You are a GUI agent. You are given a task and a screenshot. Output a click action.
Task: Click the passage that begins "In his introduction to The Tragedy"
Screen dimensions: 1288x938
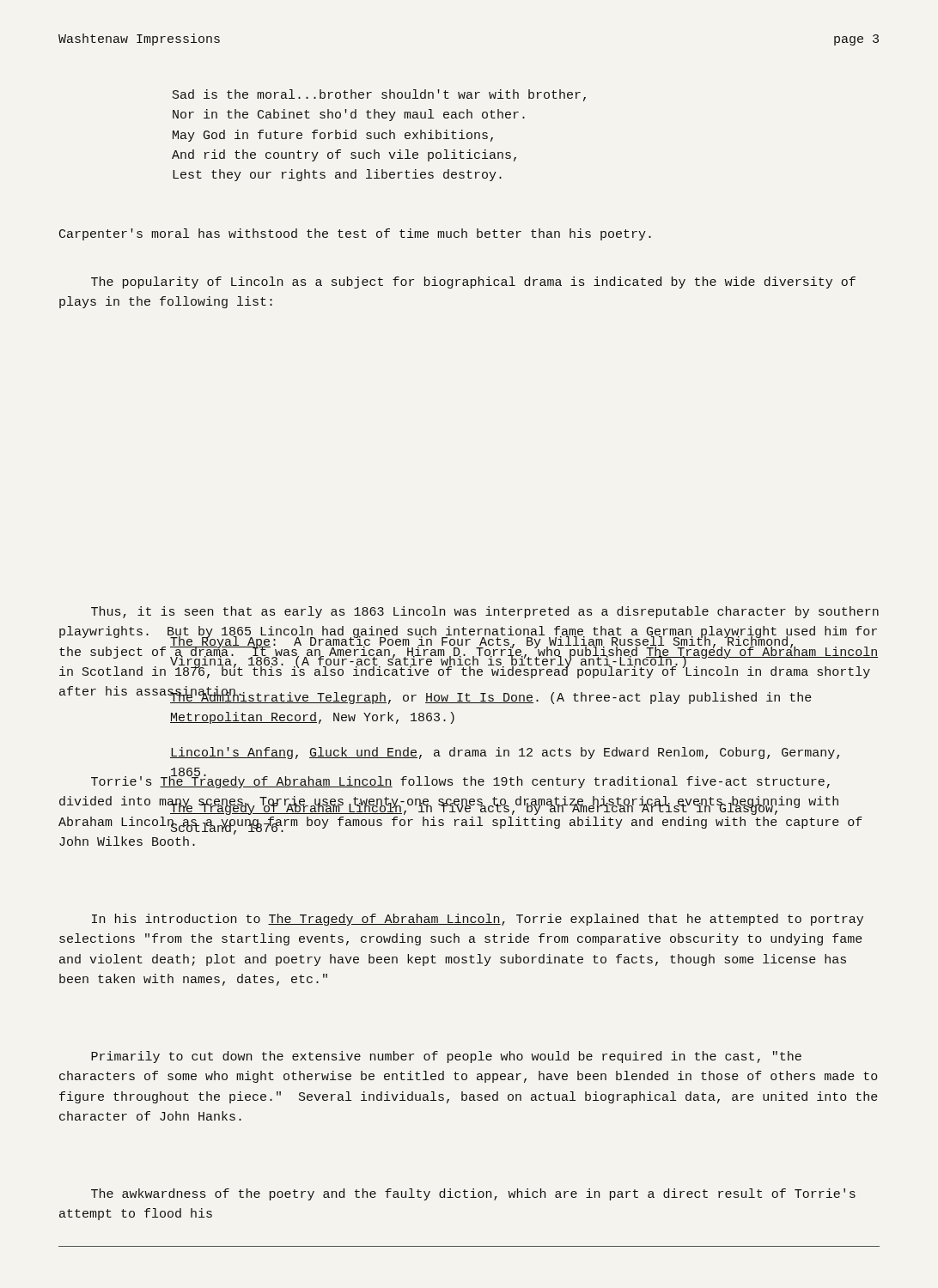(469, 950)
